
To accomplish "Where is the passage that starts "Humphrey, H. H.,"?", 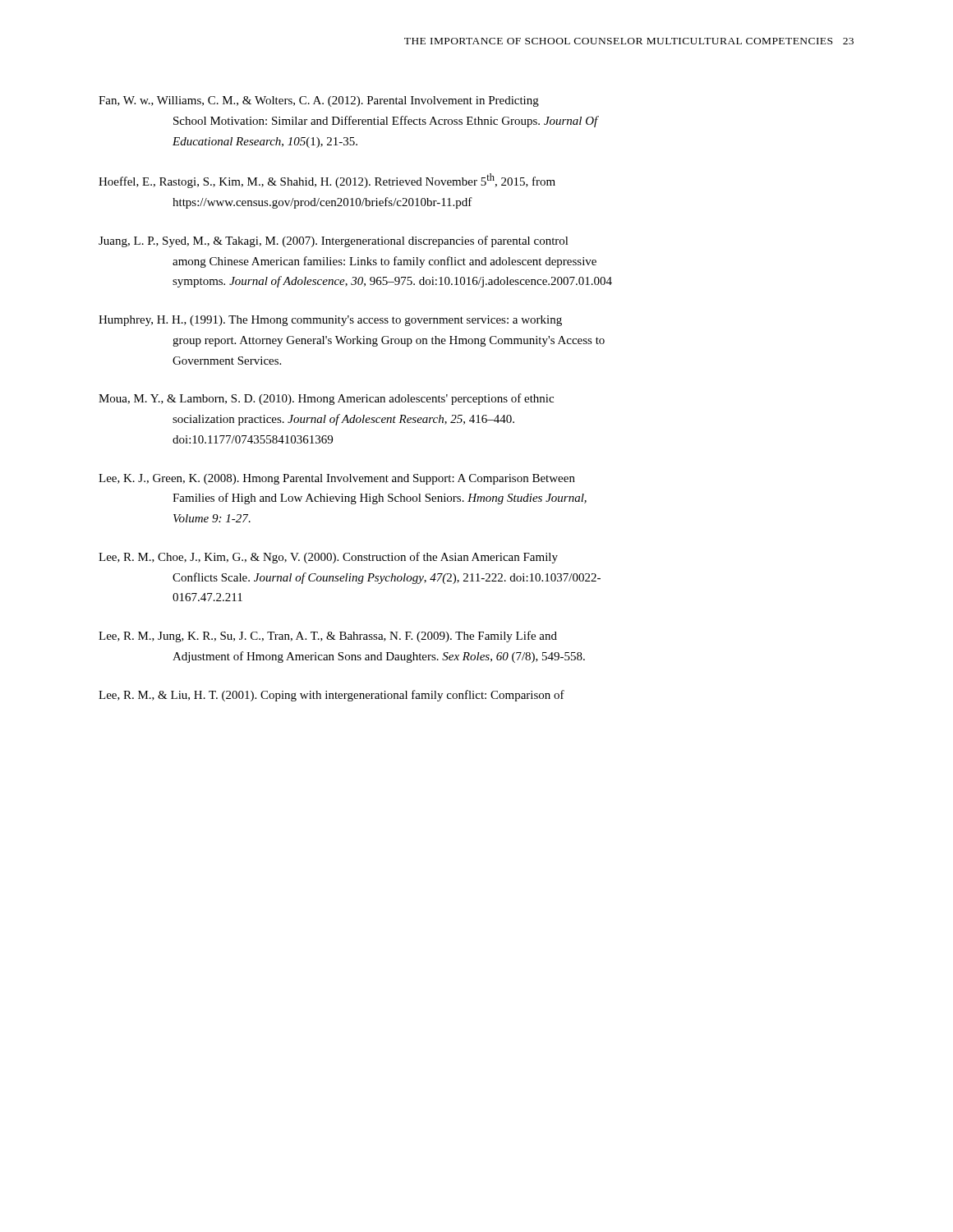I will click(476, 342).
